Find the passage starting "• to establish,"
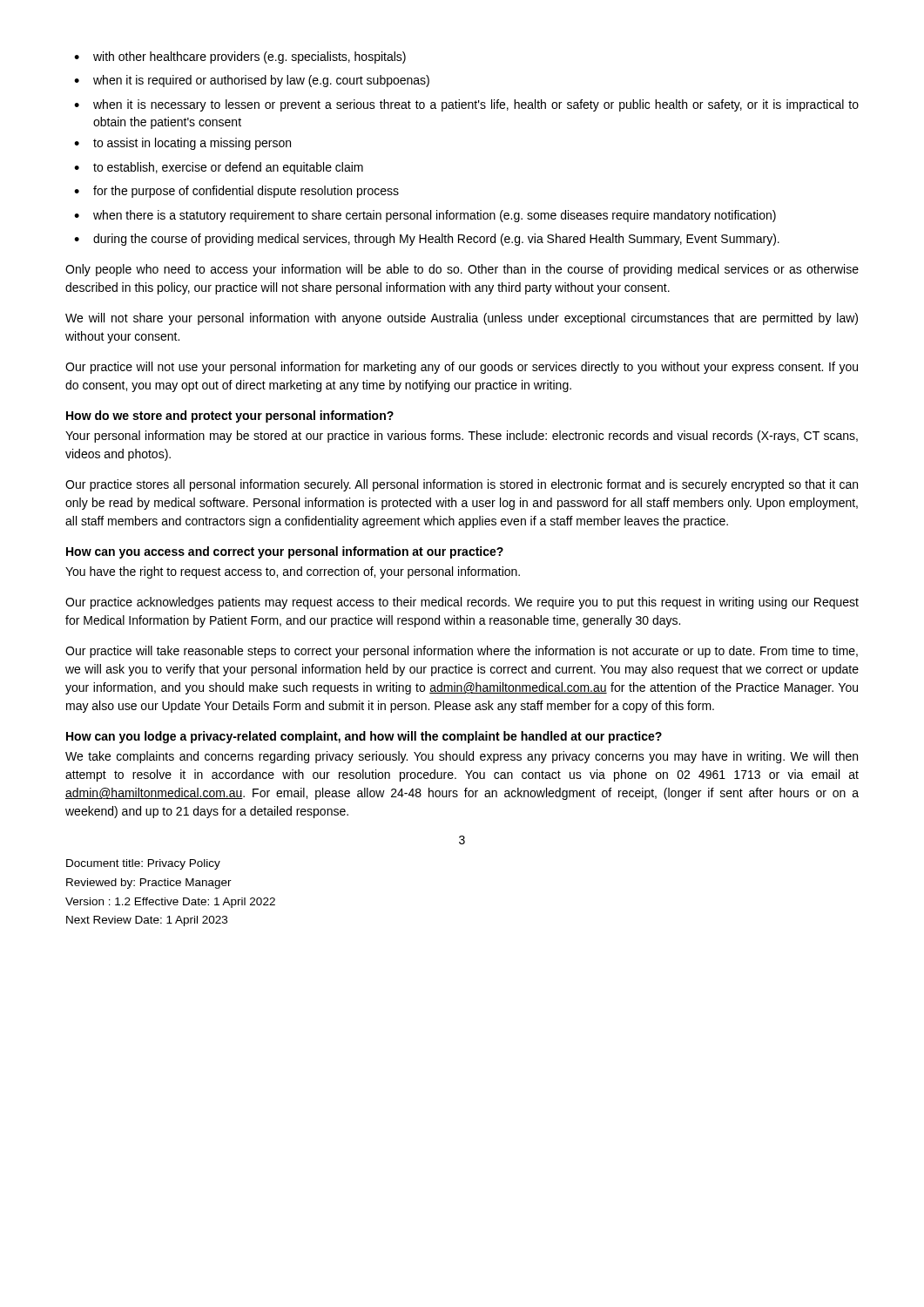 click(219, 168)
